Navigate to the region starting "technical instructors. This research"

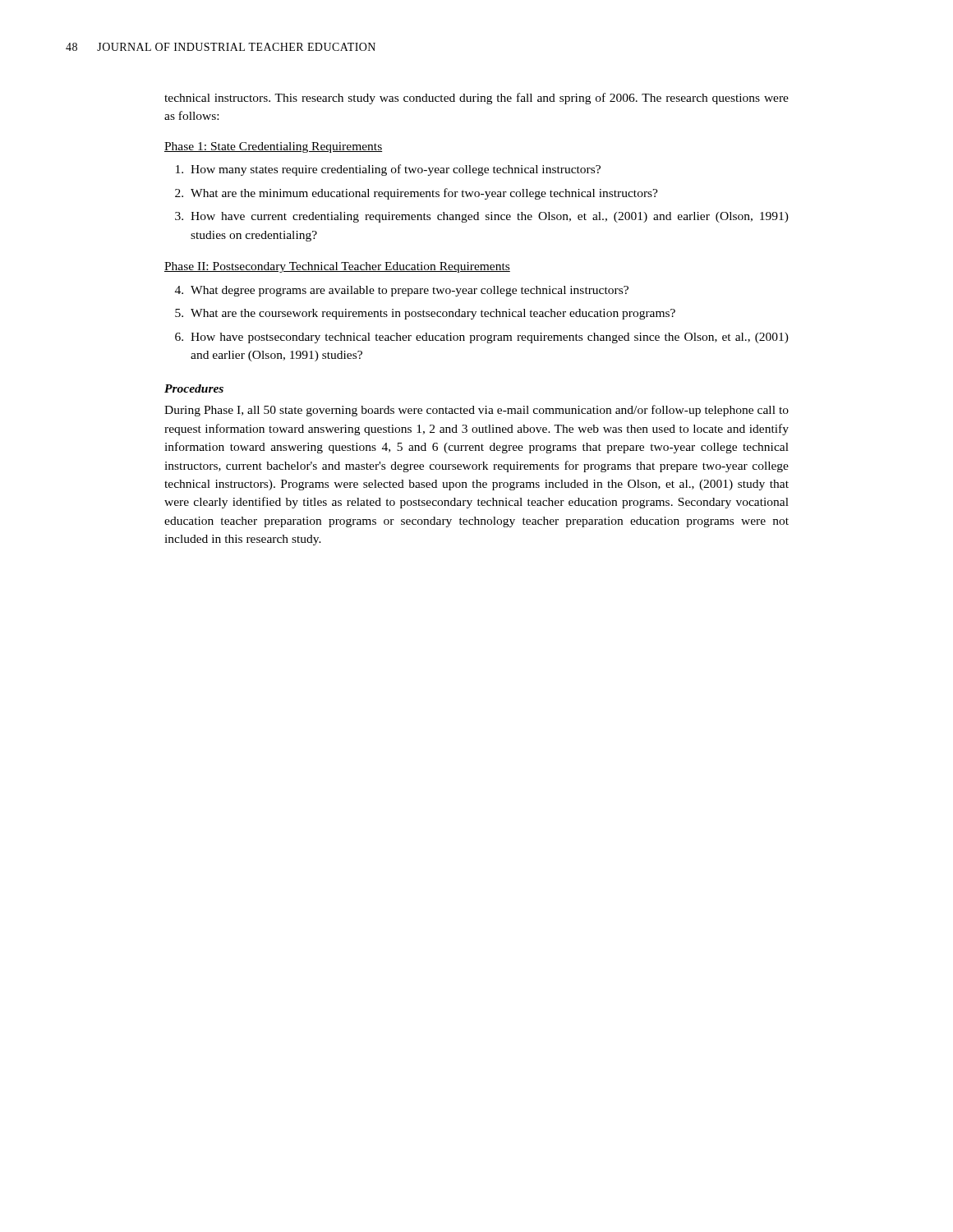[476, 107]
